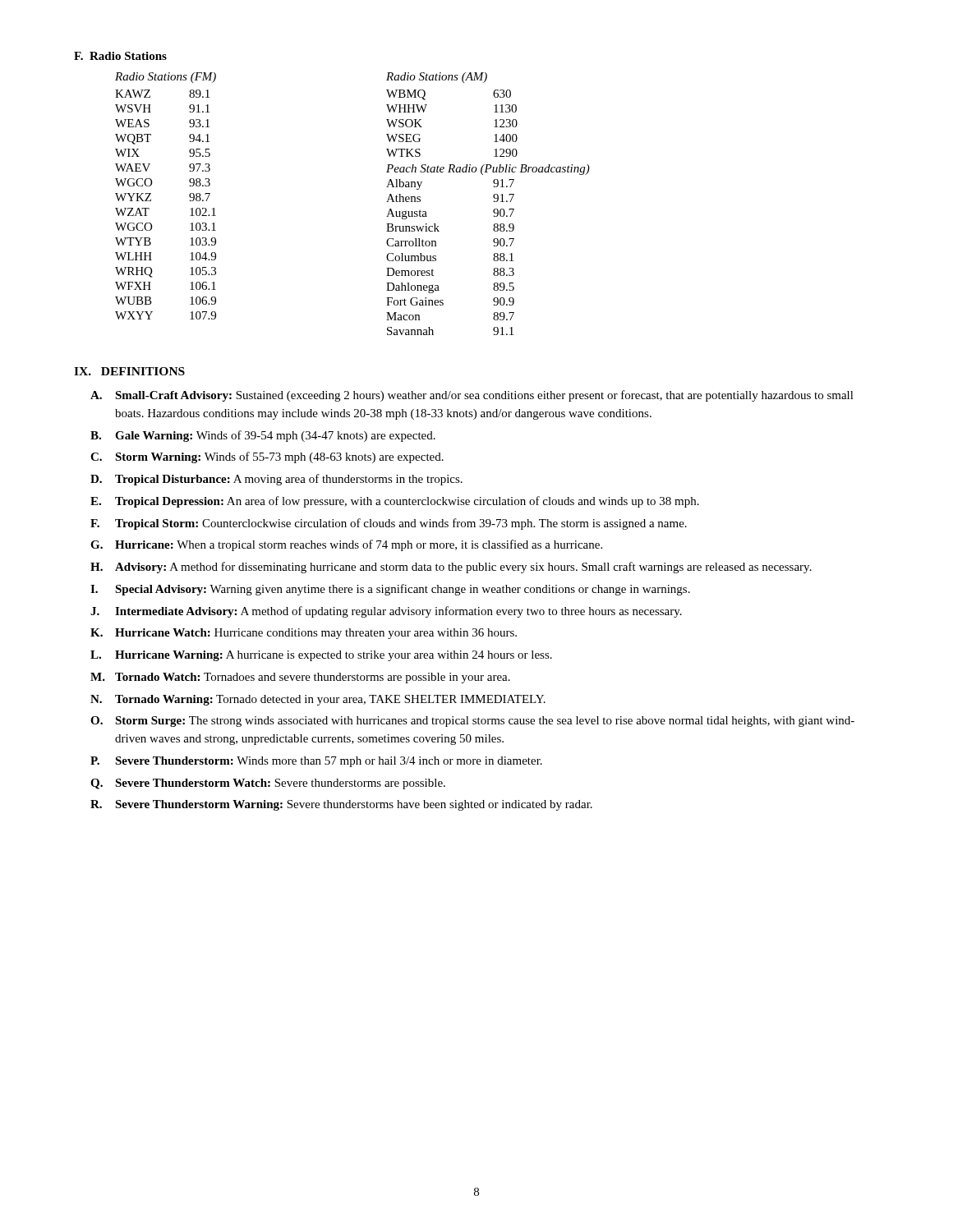Click the passage that begins "I. Special Advisory: Warning given anytime"

pyautogui.click(x=382, y=589)
